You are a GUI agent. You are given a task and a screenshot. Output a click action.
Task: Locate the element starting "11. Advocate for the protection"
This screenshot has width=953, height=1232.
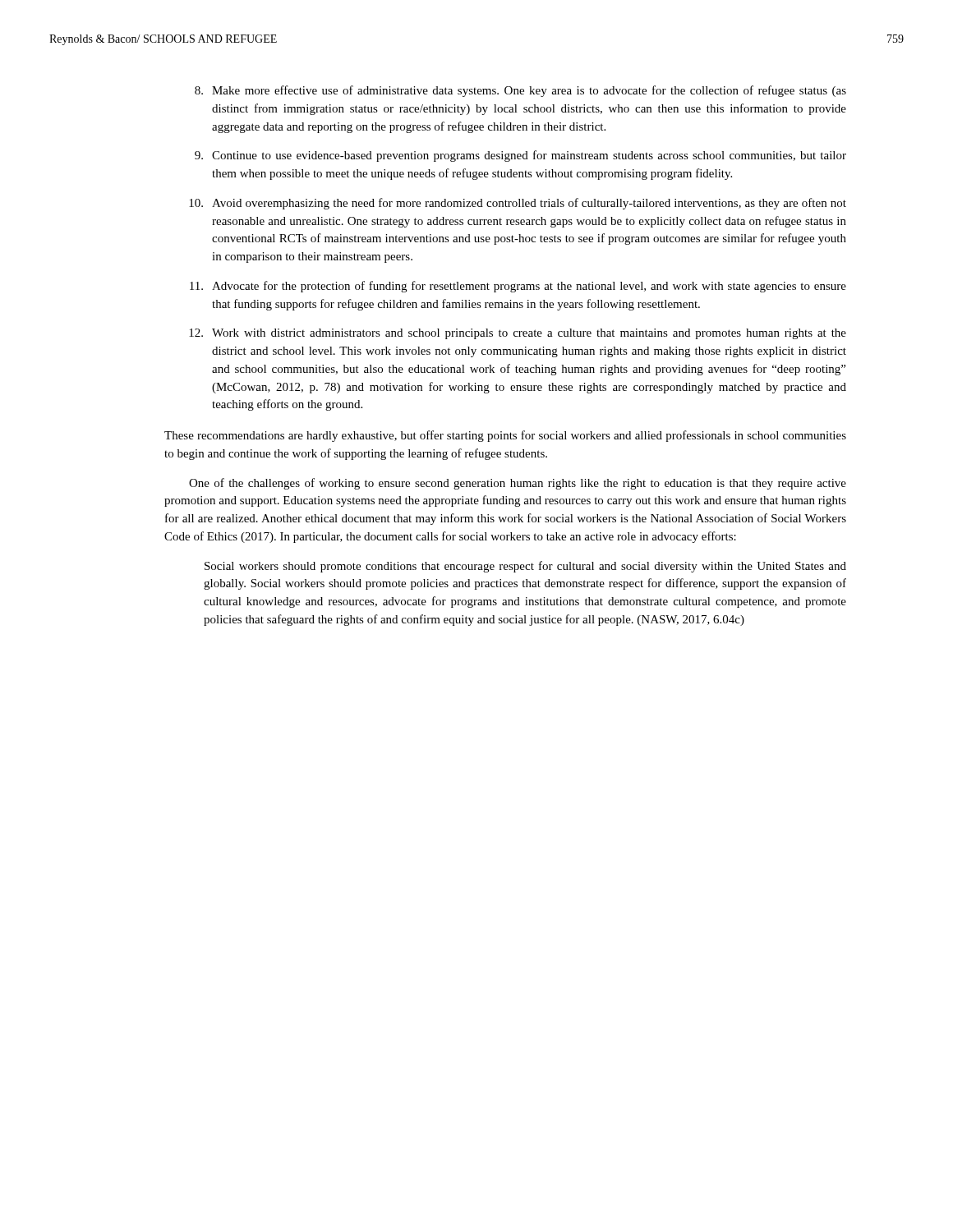(505, 295)
